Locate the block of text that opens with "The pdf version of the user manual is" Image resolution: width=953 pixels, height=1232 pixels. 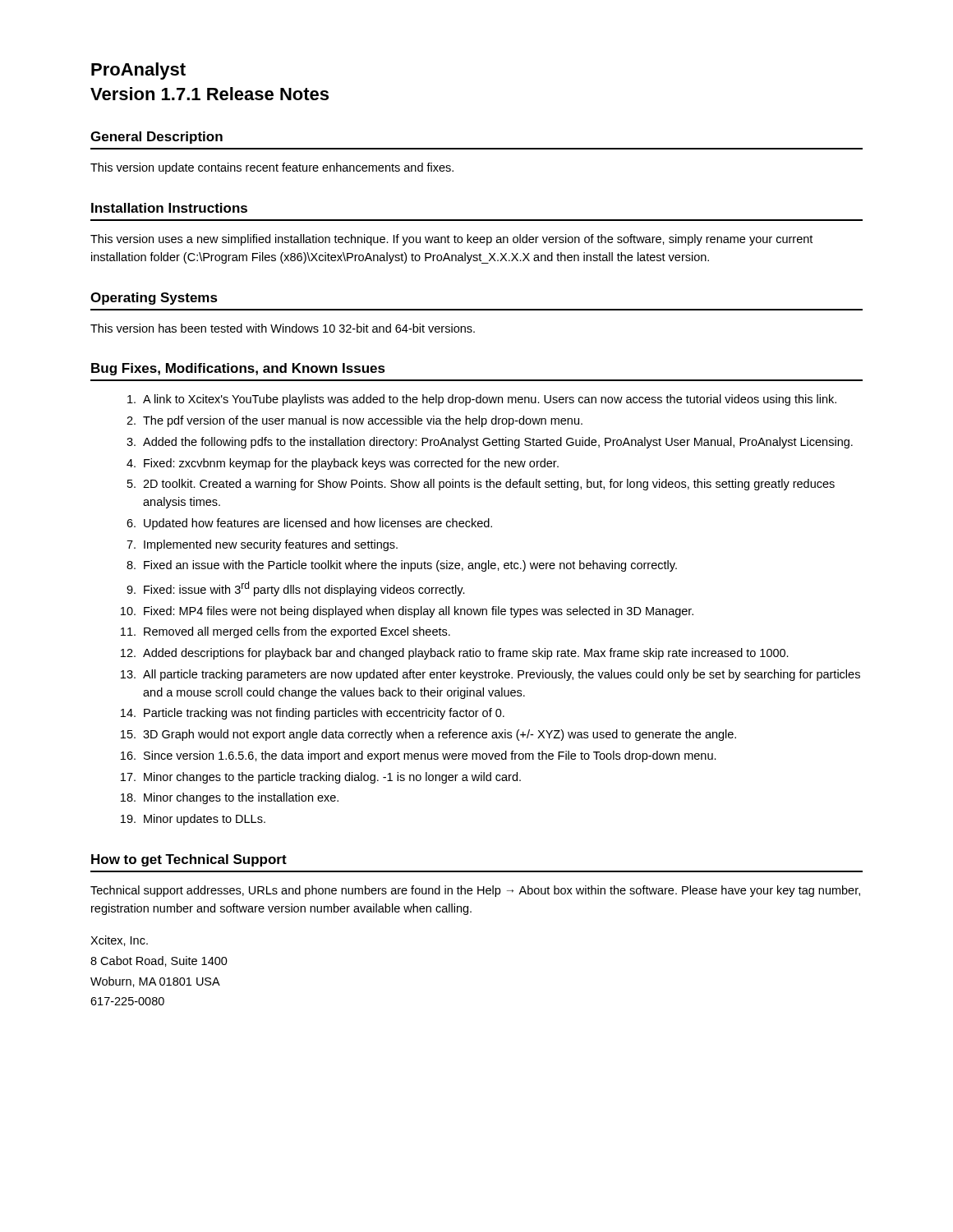[x=363, y=421]
